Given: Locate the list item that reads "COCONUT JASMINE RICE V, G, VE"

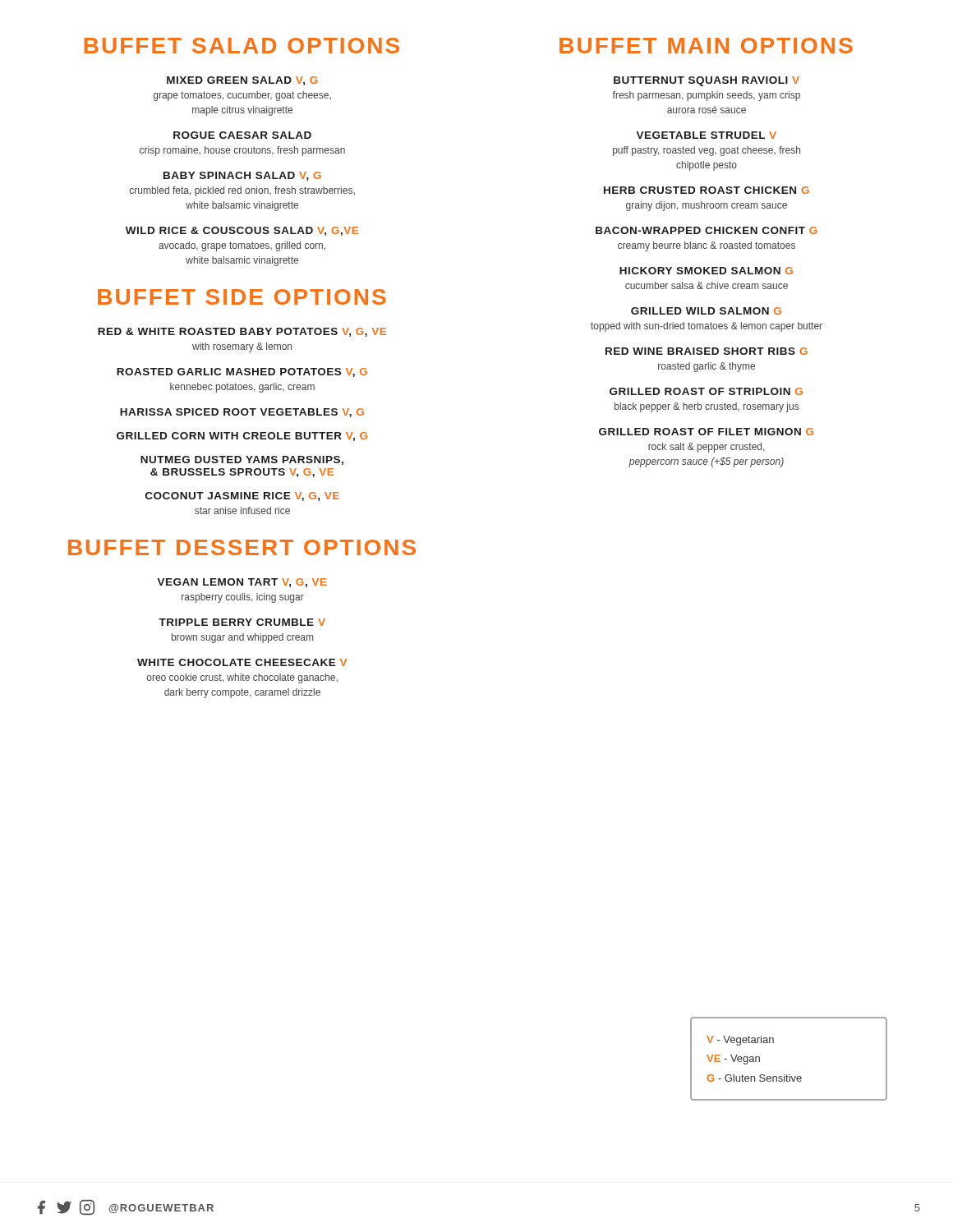Looking at the screenshot, I should tap(242, 504).
